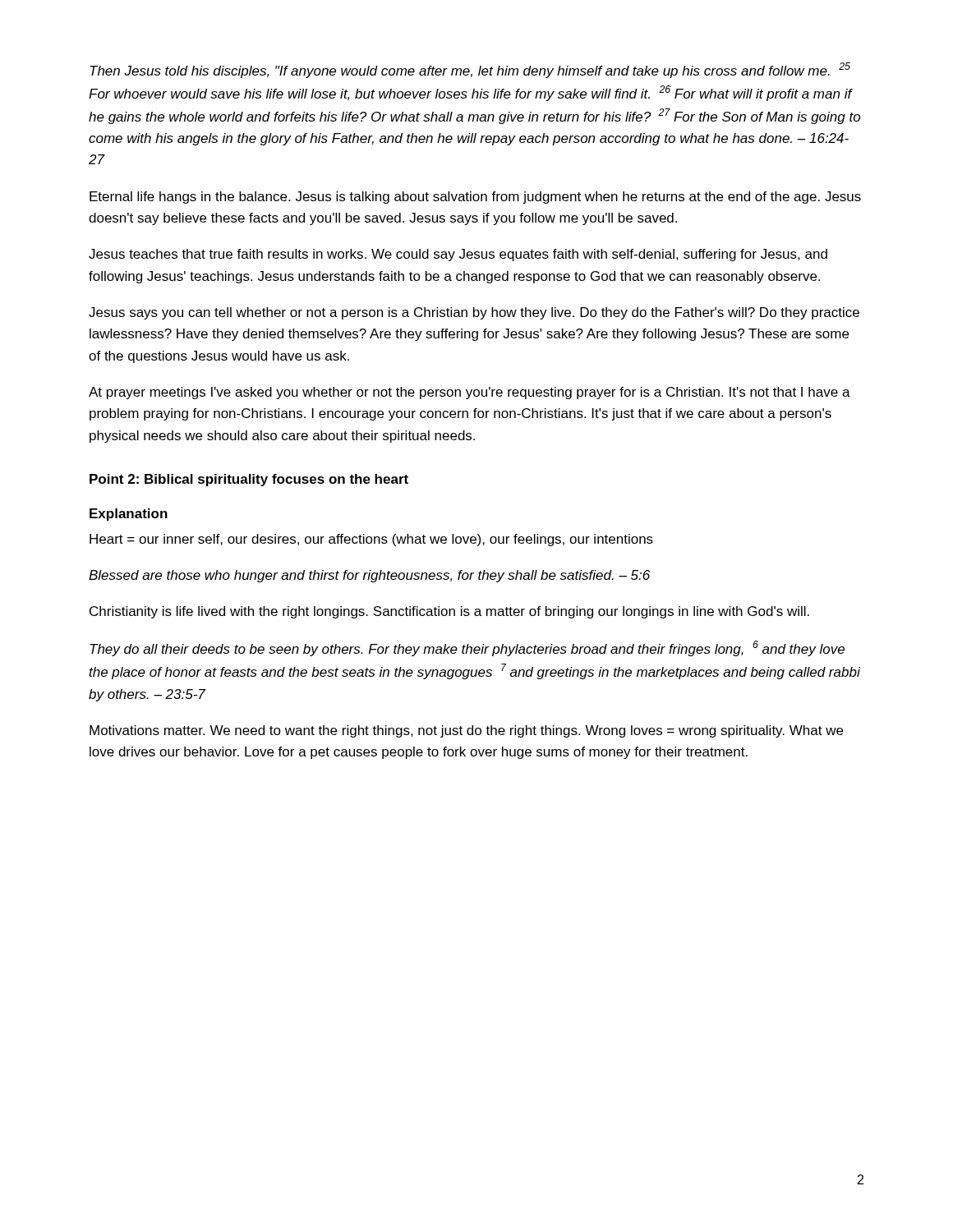Select the element starting "At prayer meetings"
953x1232 pixels.
[469, 414]
